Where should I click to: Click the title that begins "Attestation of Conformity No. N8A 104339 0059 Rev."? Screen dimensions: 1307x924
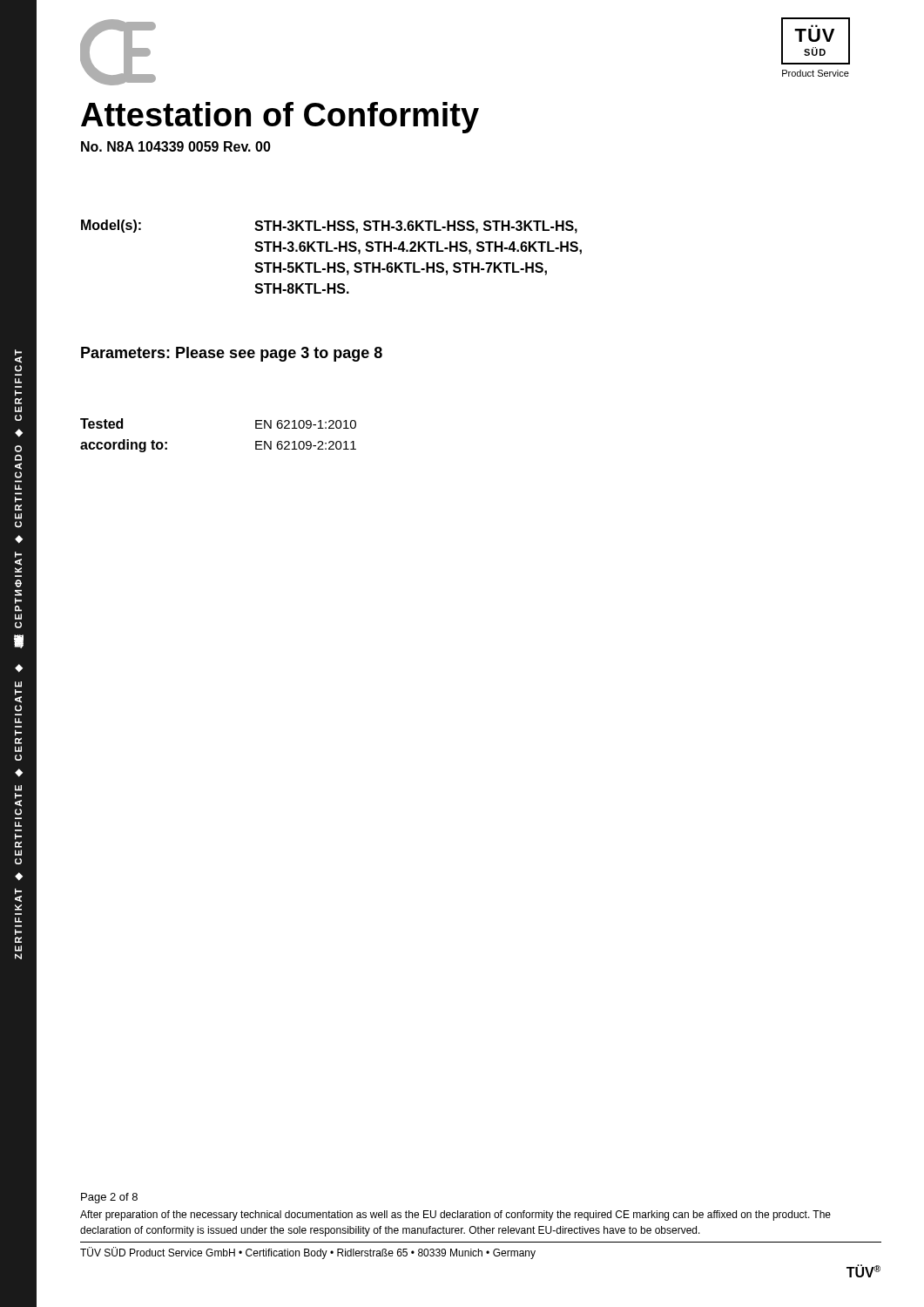pos(472,126)
